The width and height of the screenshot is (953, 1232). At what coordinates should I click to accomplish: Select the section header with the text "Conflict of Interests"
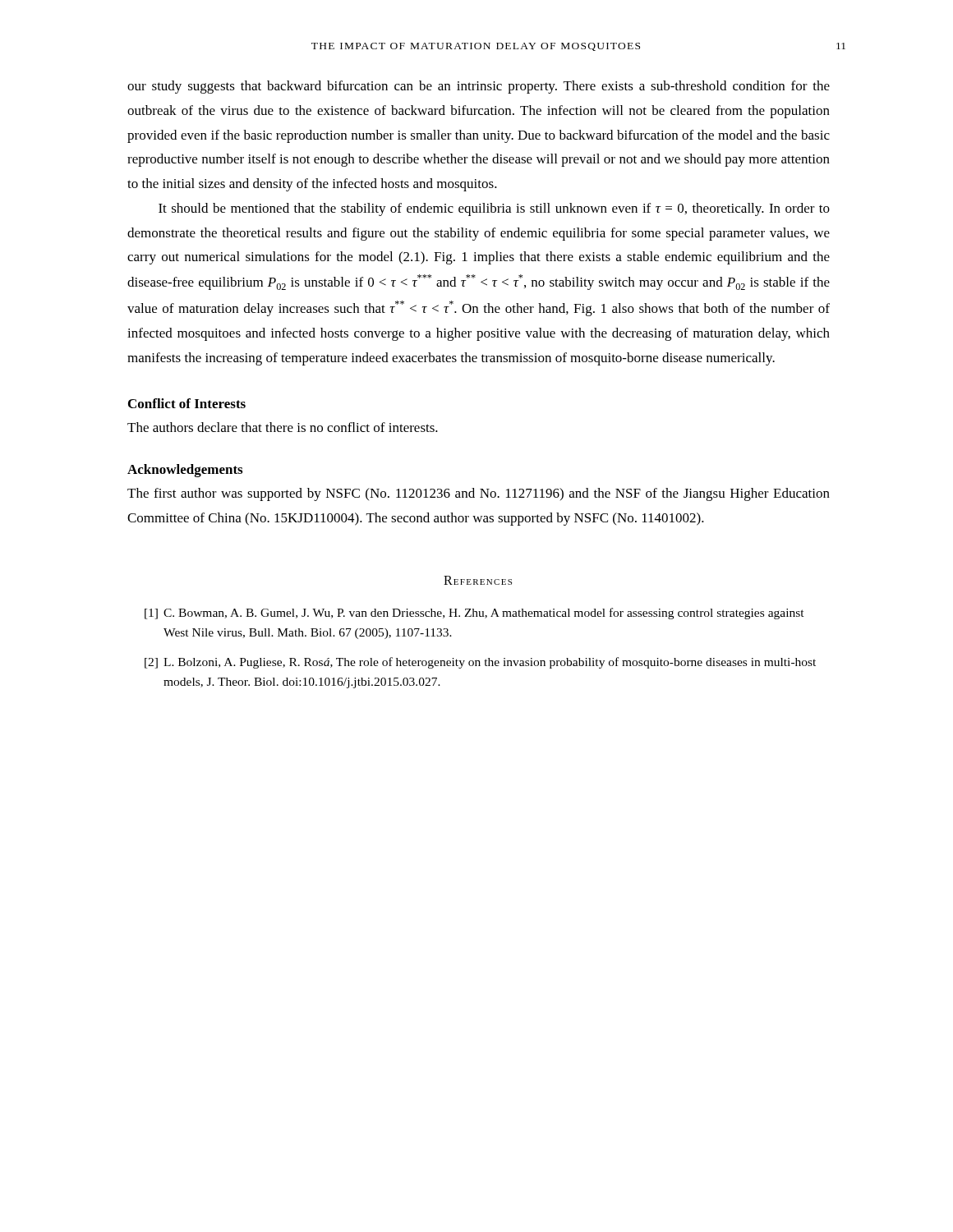(x=187, y=404)
